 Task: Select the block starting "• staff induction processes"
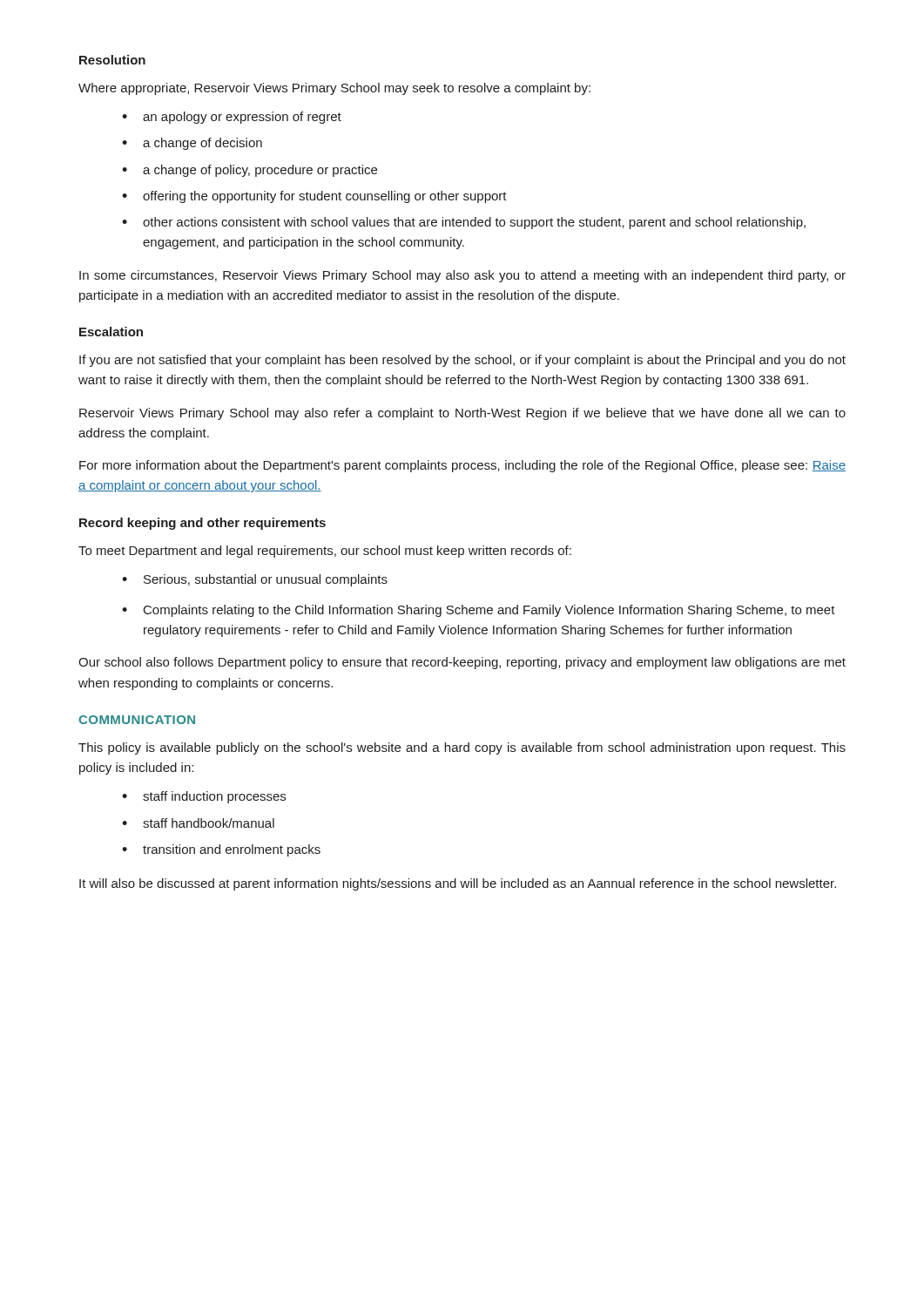204,797
